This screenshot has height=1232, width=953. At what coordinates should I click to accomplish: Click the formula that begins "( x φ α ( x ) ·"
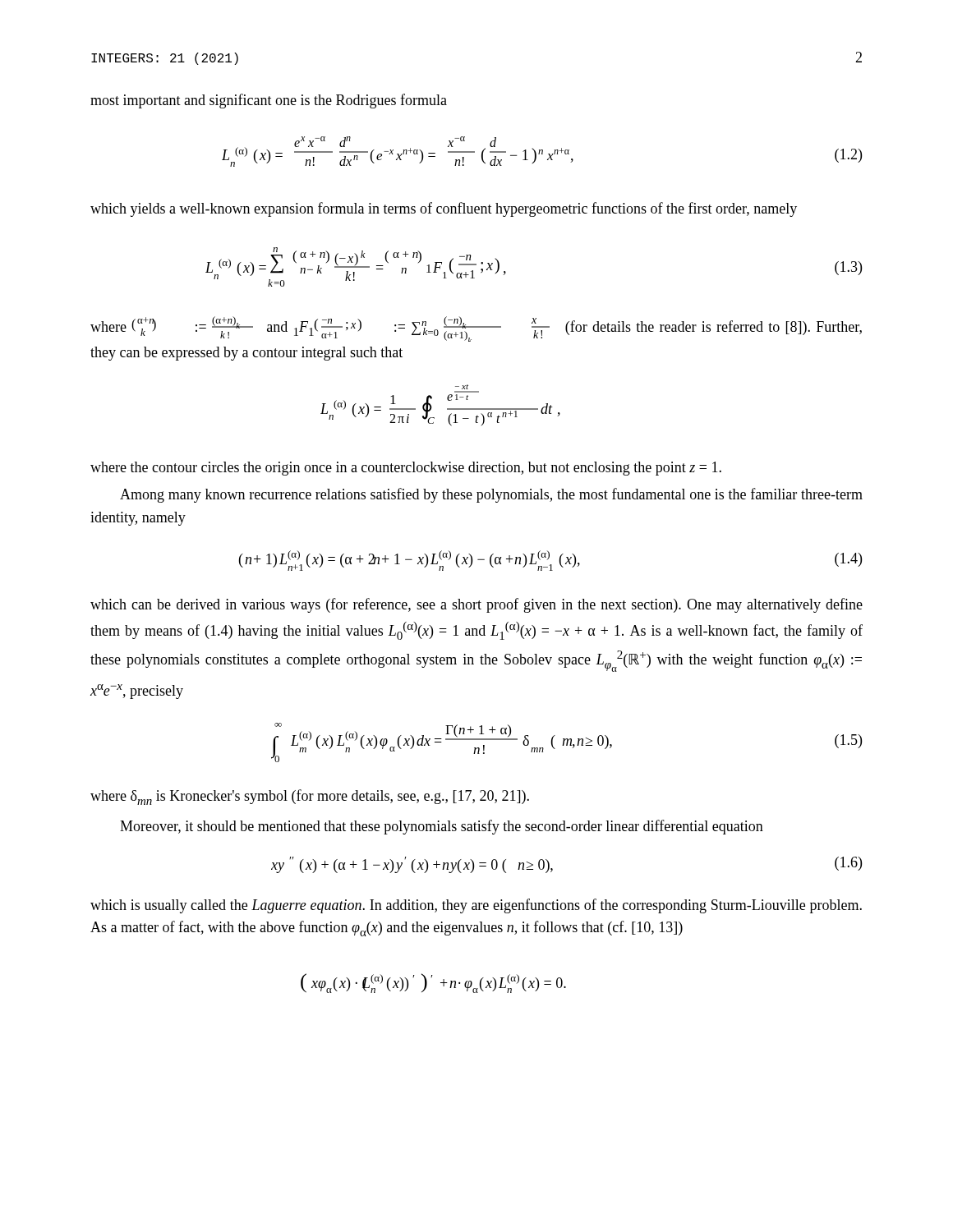(476, 982)
